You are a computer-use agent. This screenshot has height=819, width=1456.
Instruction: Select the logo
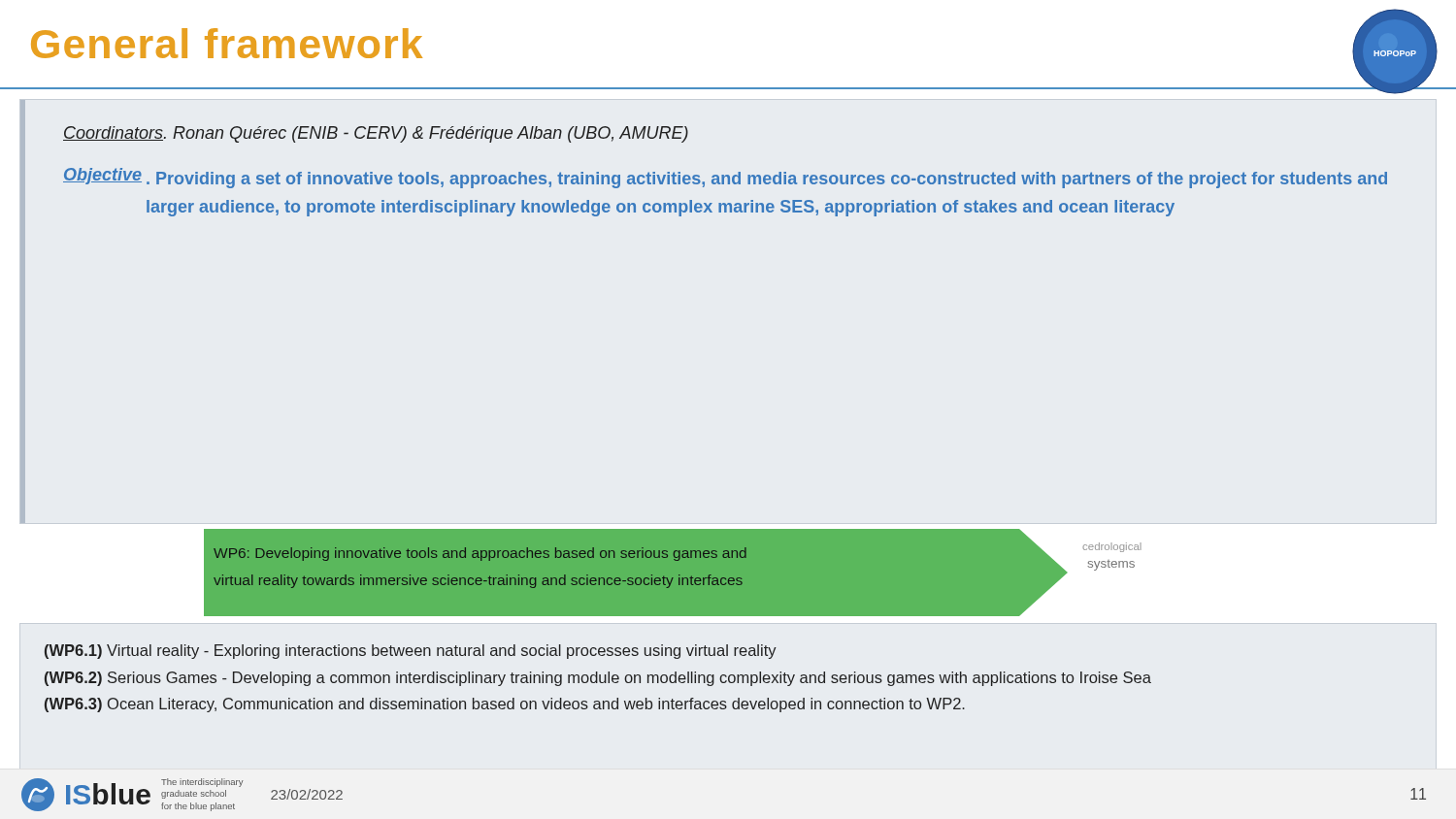pyautogui.click(x=1395, y=51)
